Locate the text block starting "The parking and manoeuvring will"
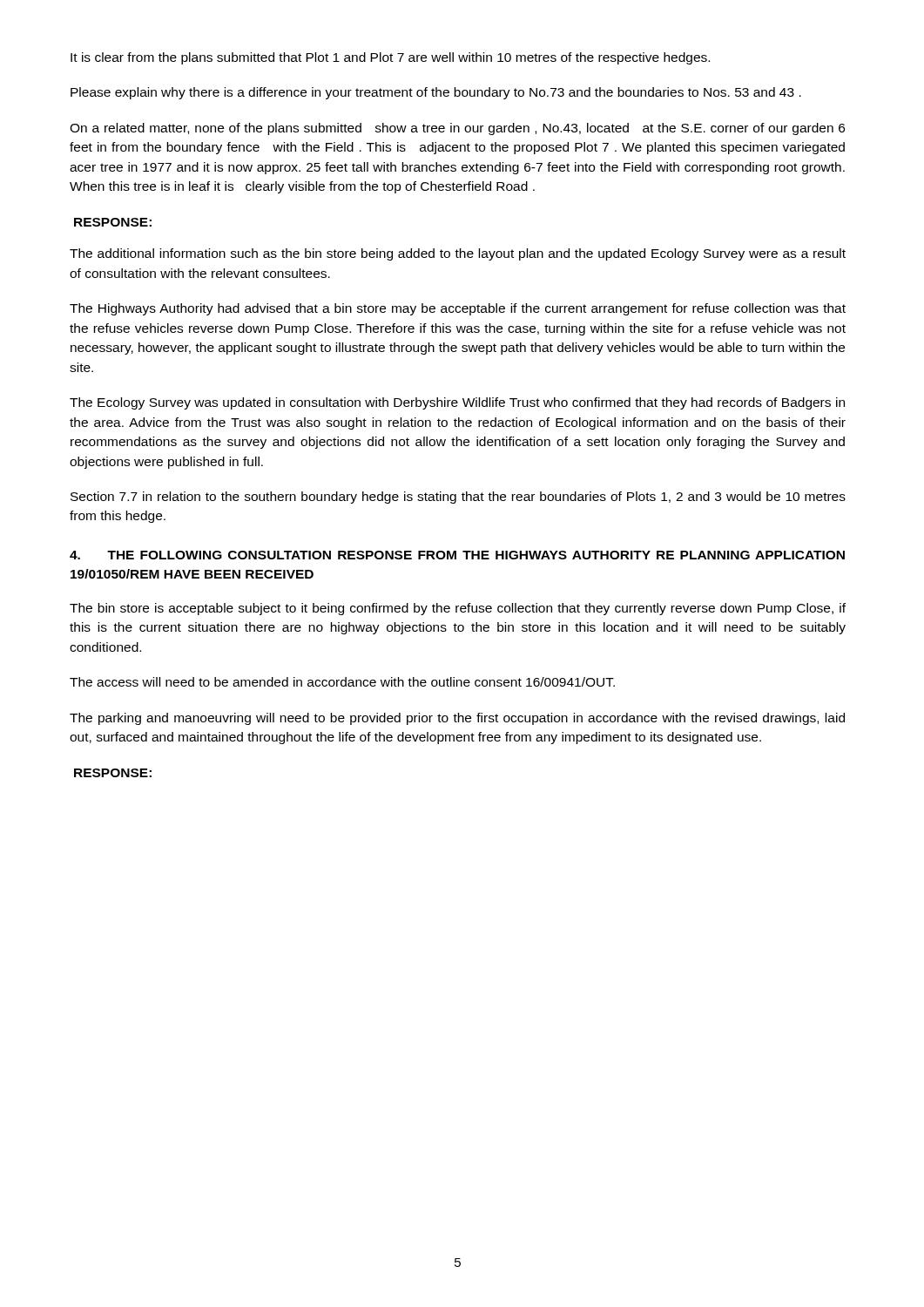The width and height of the screenshot is (924, 1307). pyautogui.click(x=458, y=727)
